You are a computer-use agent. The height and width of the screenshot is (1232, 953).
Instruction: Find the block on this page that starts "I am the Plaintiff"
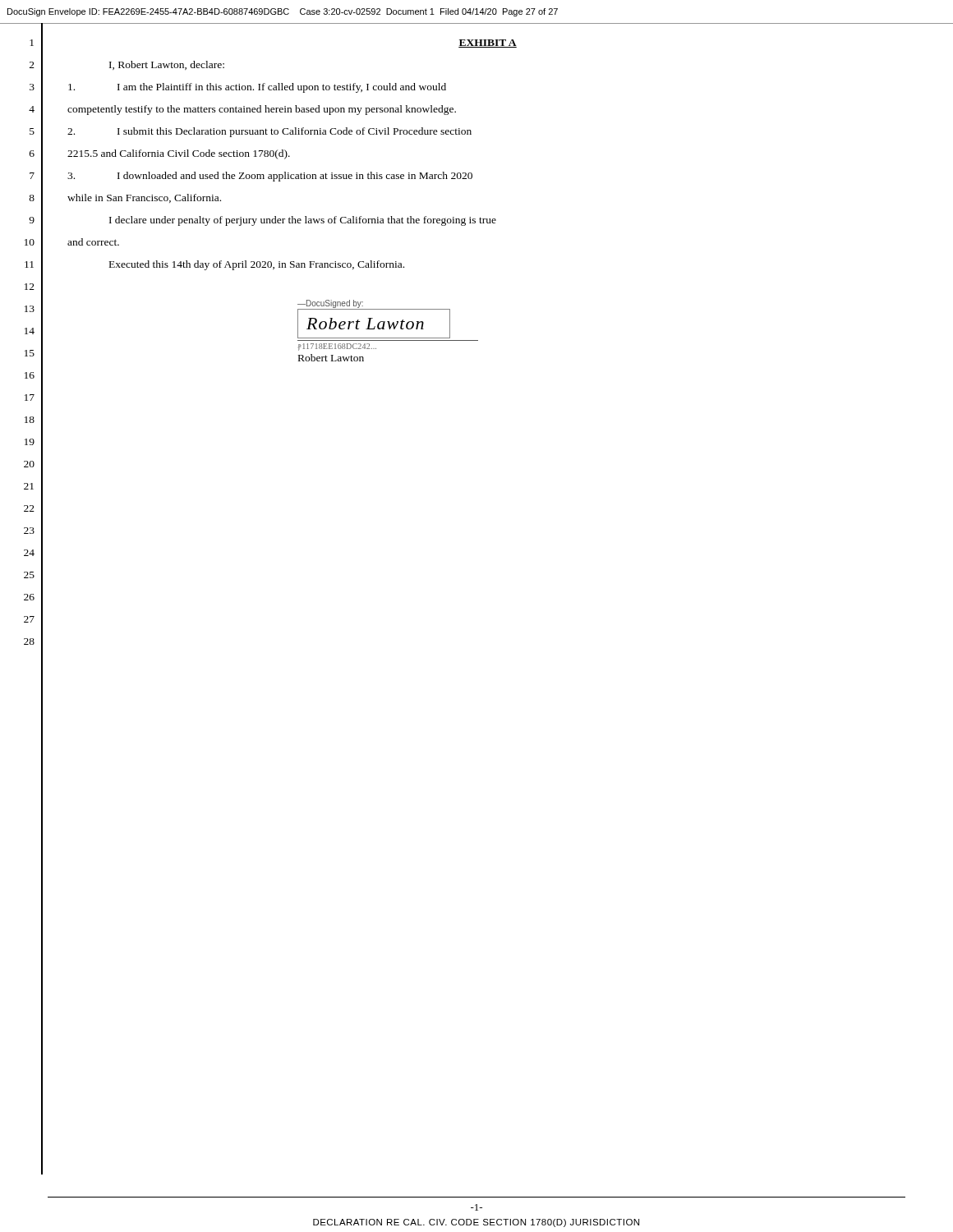click(x=257, y=87)
